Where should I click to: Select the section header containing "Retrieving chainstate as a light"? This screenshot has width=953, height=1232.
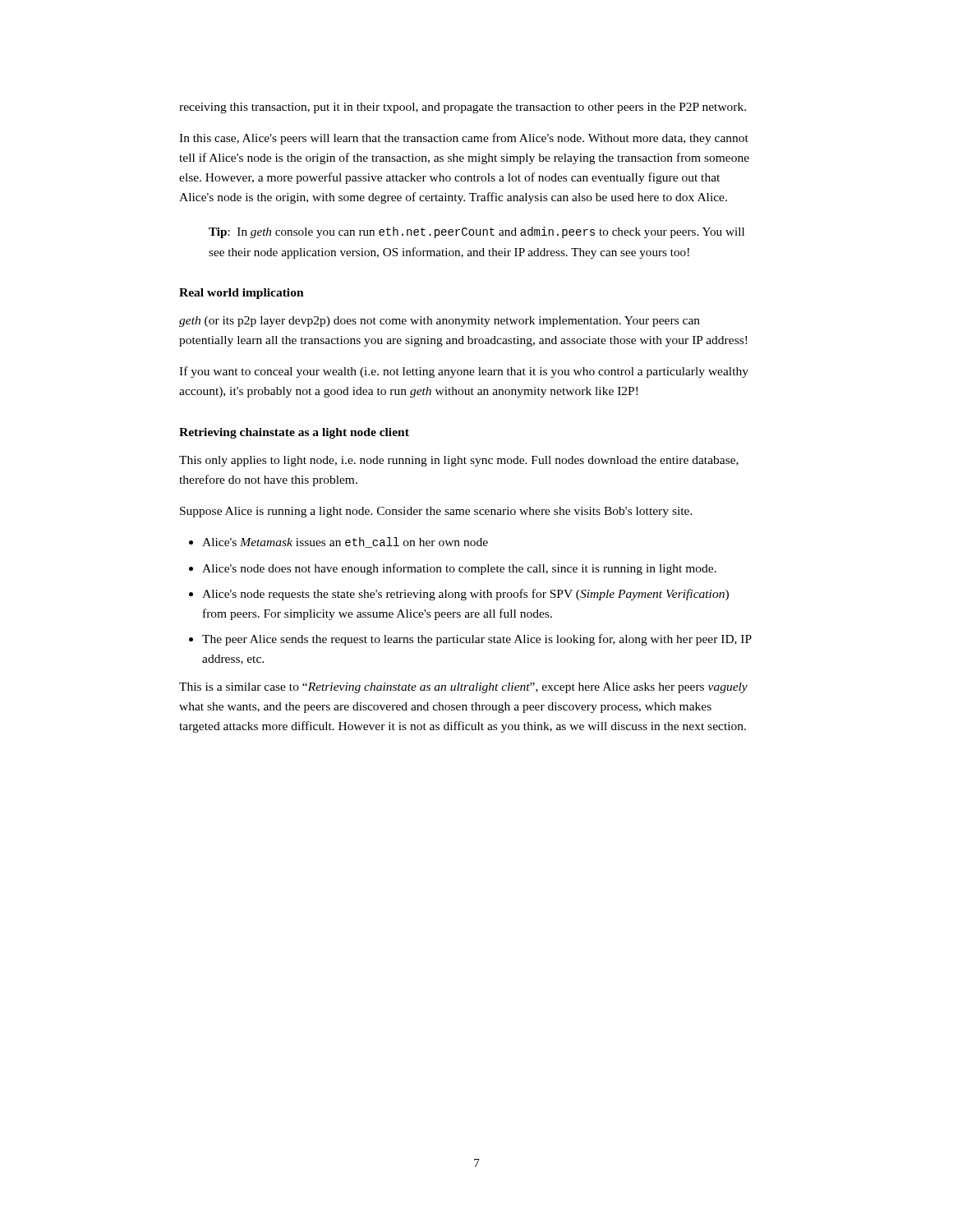point(294,432)
